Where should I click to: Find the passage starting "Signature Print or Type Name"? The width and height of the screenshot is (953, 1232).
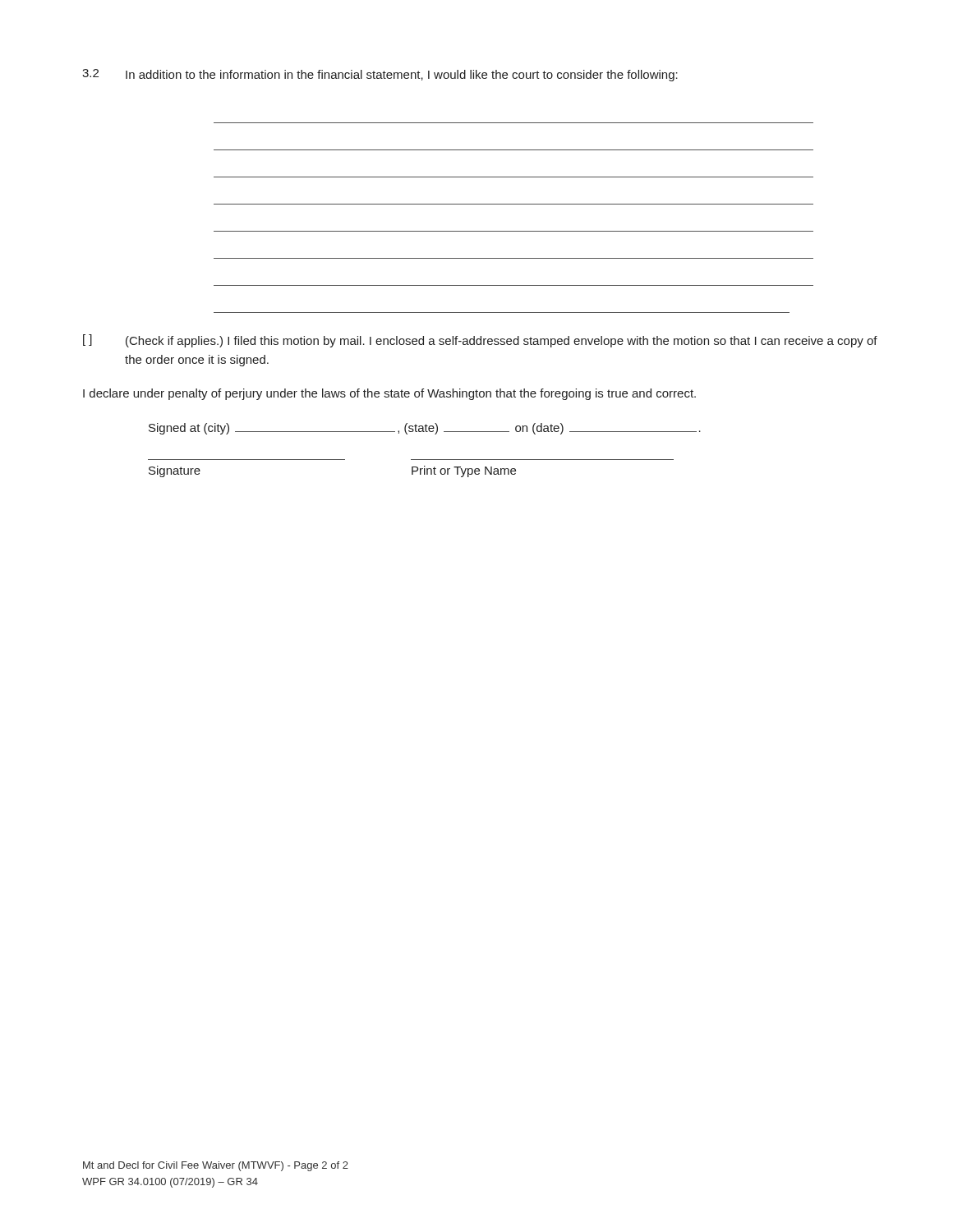[411, 468]
